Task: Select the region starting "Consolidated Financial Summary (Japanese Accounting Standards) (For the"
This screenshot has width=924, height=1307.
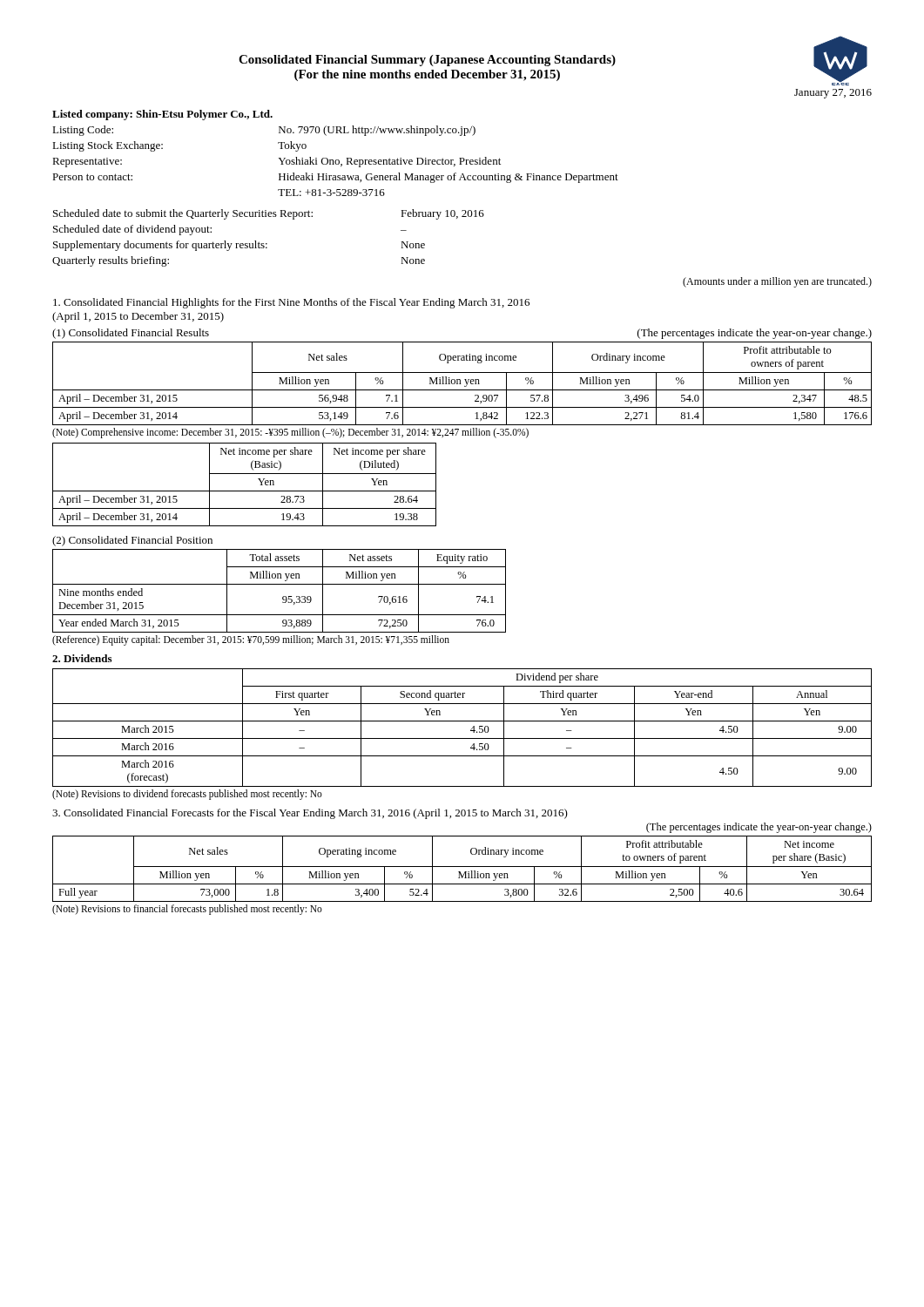Action: point(427,67)
